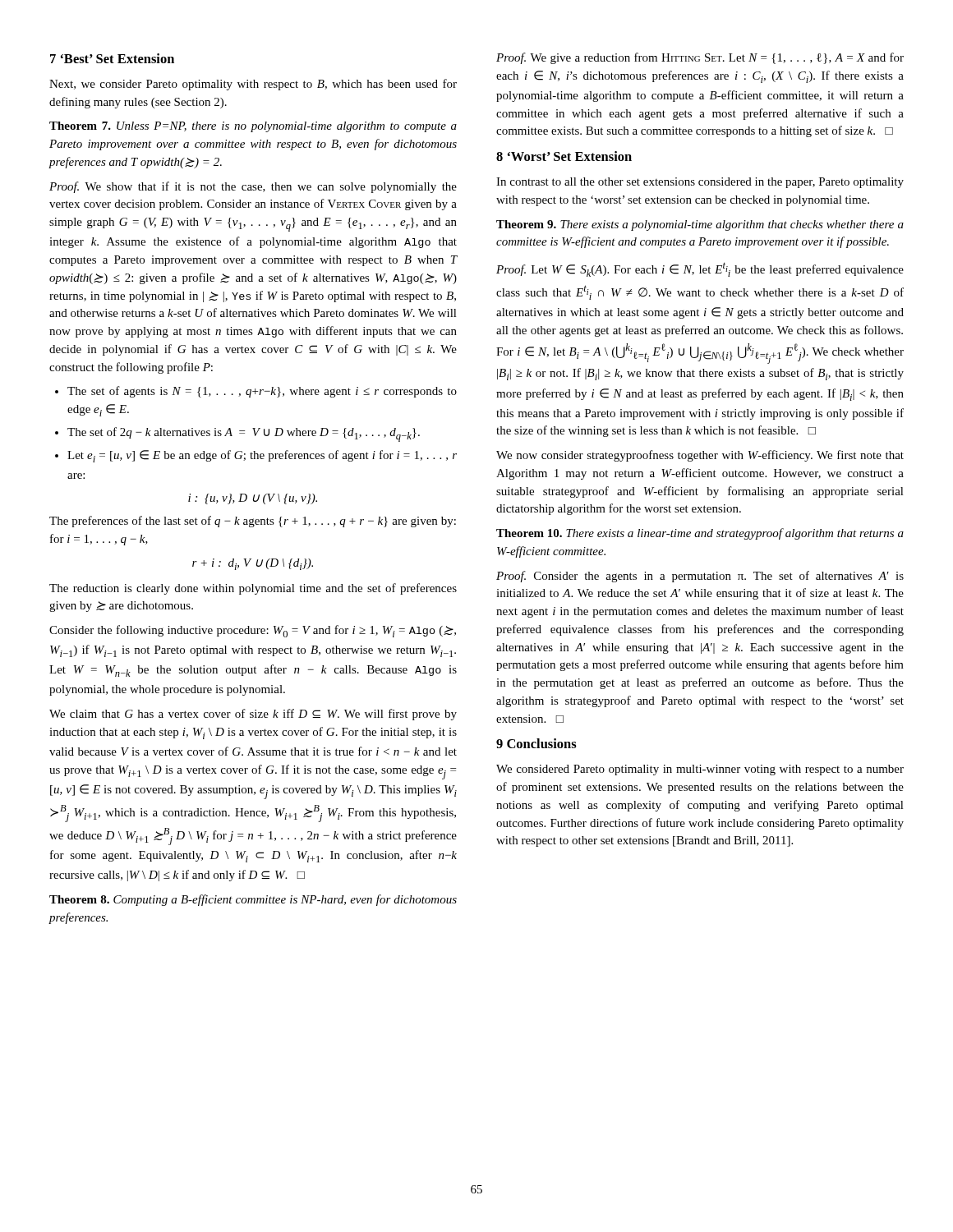Image resolution: width=953 pixels, height=1232 pixels.
Task: Find the block on this page that starts "Theorem 7. Unless P=NP, there is no polynomial-time"
Action: [x=253, y=145]
